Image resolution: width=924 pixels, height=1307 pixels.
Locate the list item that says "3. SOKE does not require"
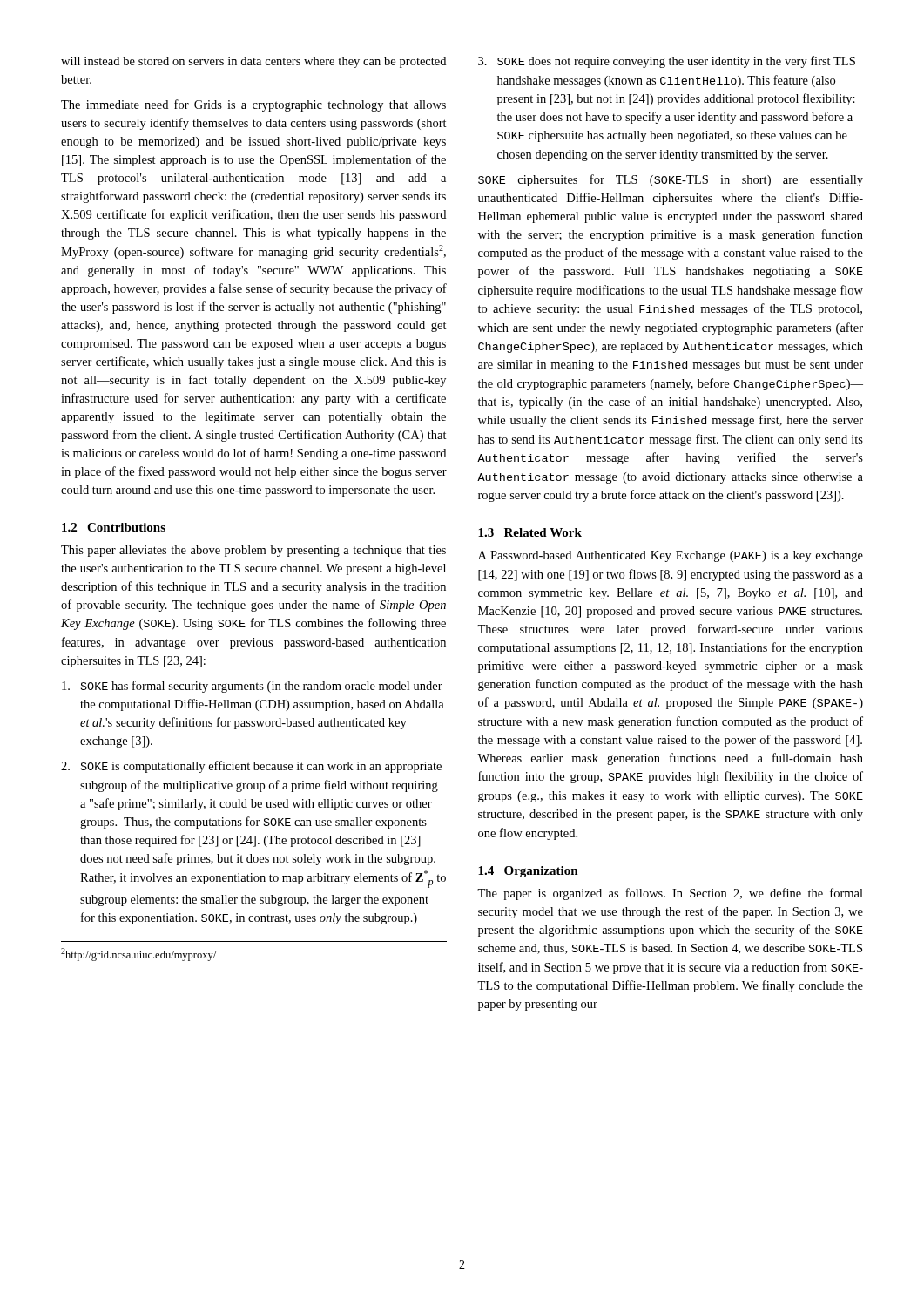tap(670, 108)
